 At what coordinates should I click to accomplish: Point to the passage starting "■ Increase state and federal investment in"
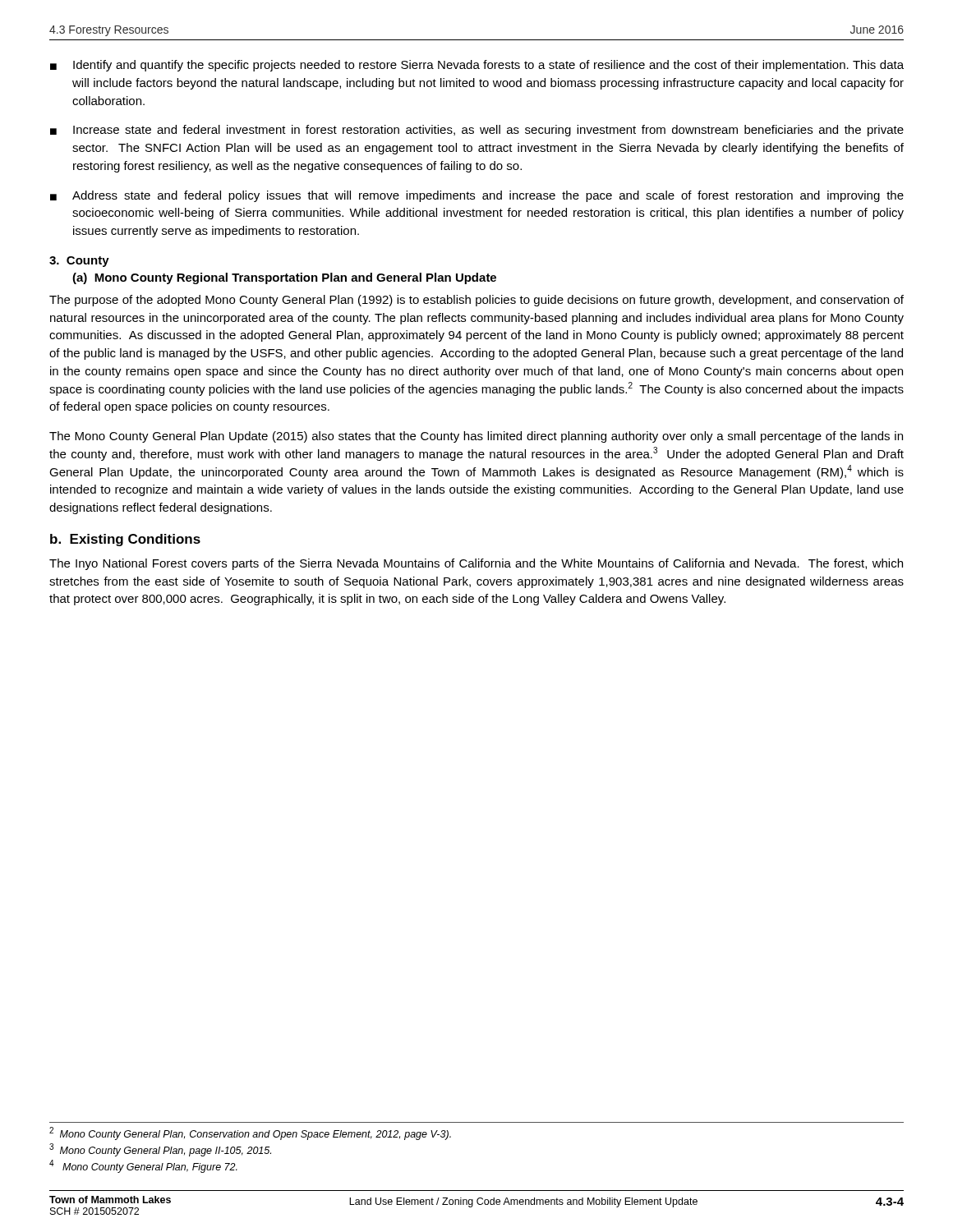476,148
